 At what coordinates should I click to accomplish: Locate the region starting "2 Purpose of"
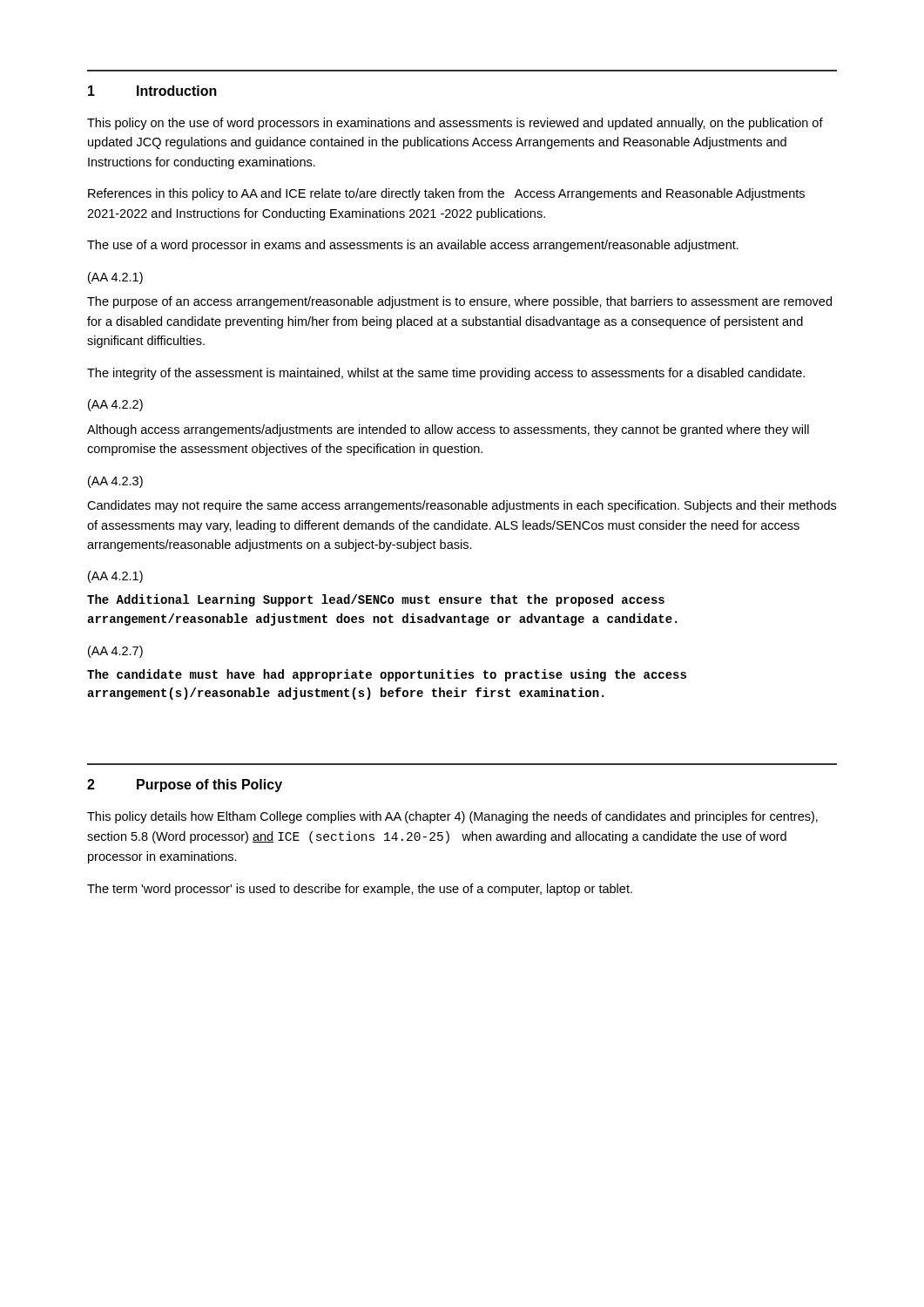point(185,785)
